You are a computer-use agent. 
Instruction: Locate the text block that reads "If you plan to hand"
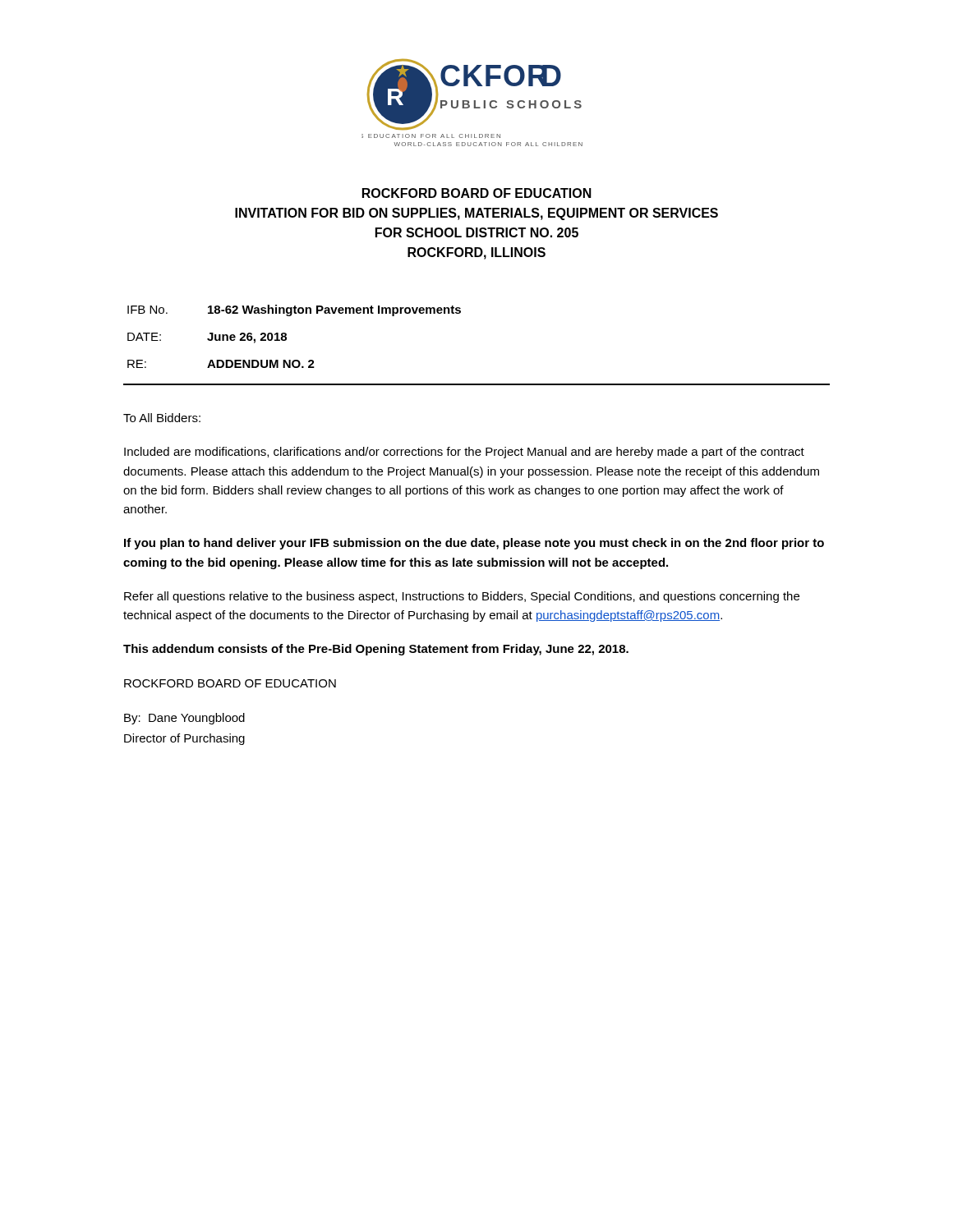pos(474,552)
